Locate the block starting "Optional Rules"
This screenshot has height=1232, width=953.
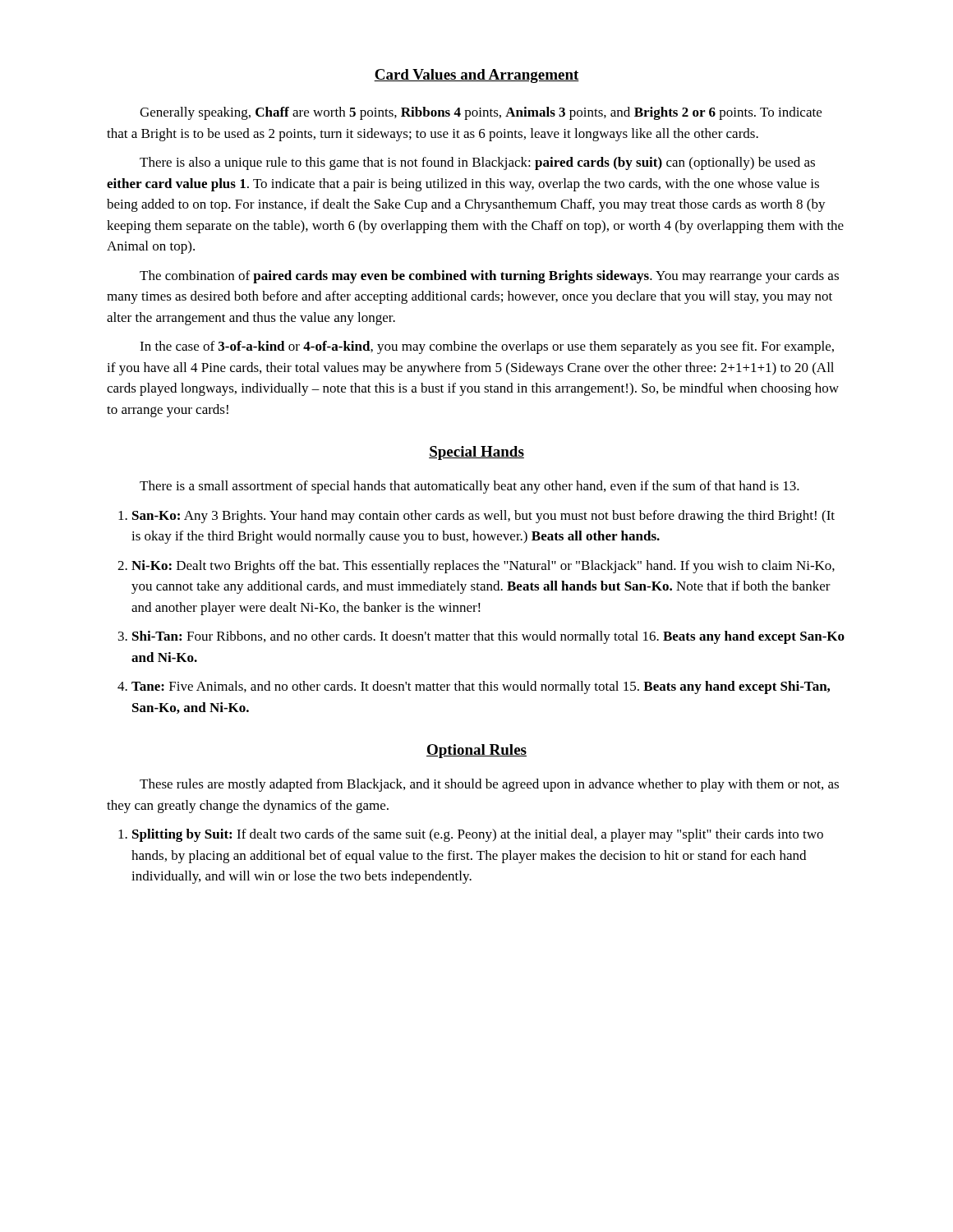click(x=476, y=749)
